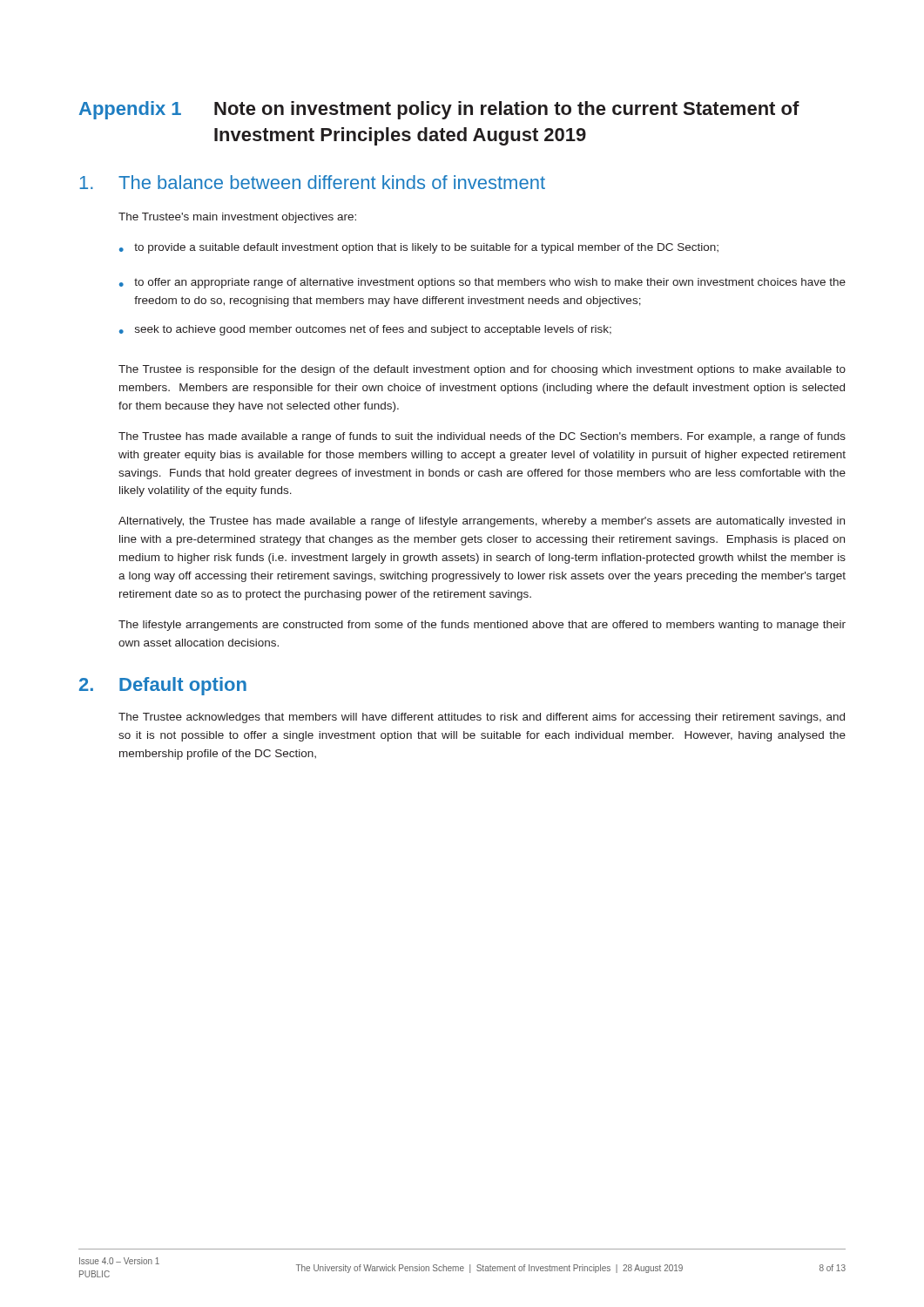Select the text block that says "The Trustee's main investment objectives"
924x1307 pixels.
point(238,217)
